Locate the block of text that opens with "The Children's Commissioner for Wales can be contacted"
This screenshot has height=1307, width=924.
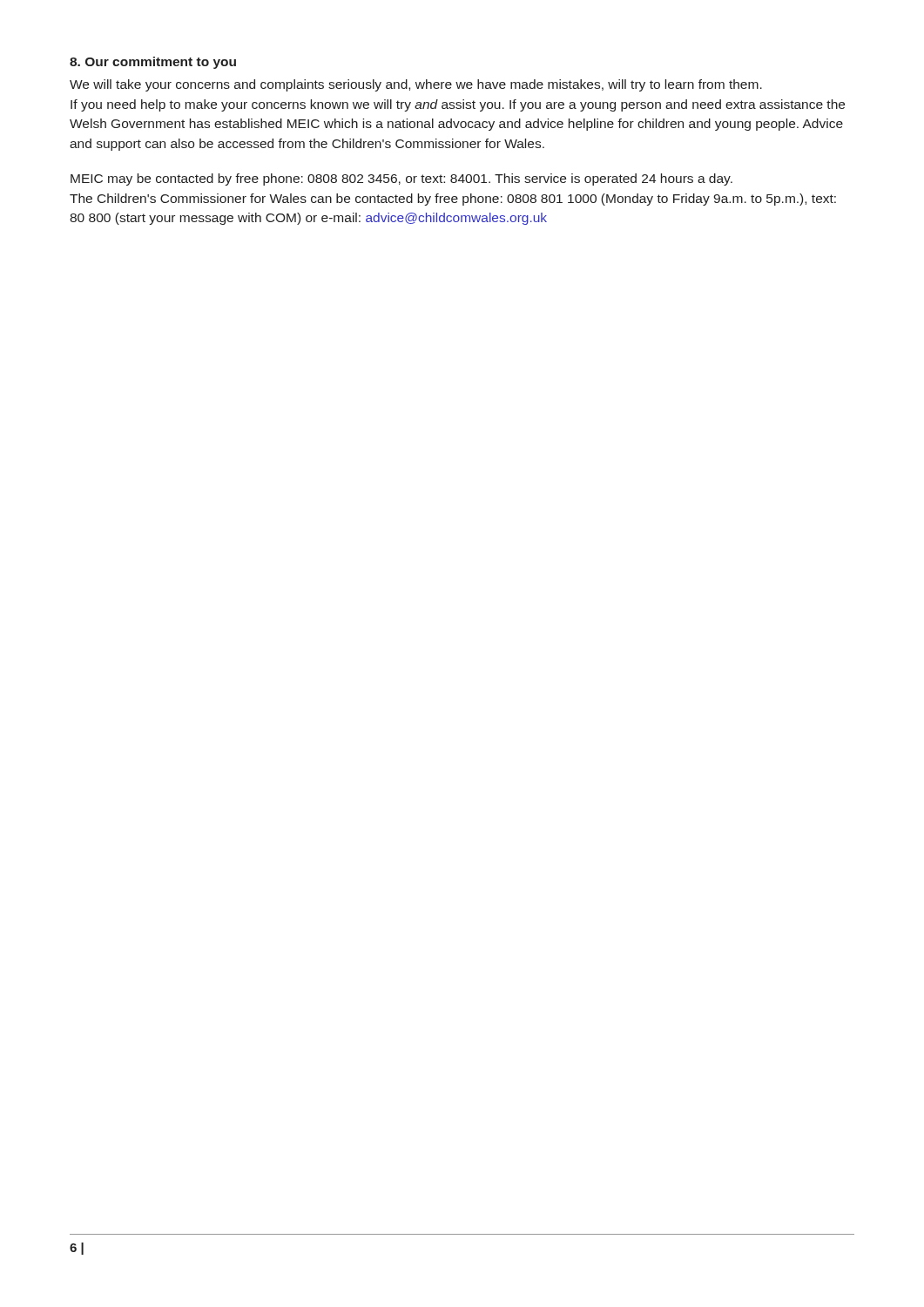click(x=453, y=208)
